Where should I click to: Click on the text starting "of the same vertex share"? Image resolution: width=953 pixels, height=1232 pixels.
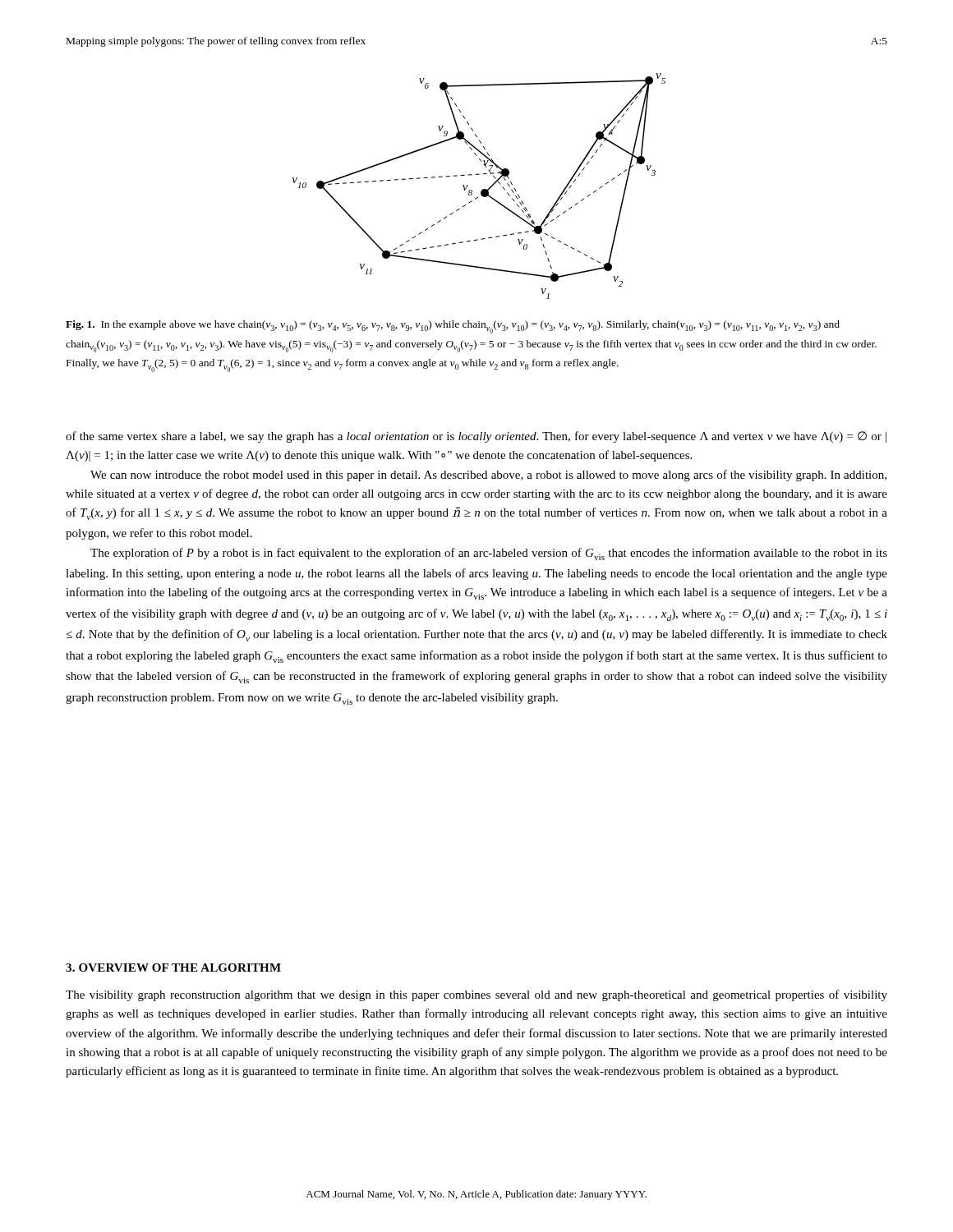click(476, 568)
